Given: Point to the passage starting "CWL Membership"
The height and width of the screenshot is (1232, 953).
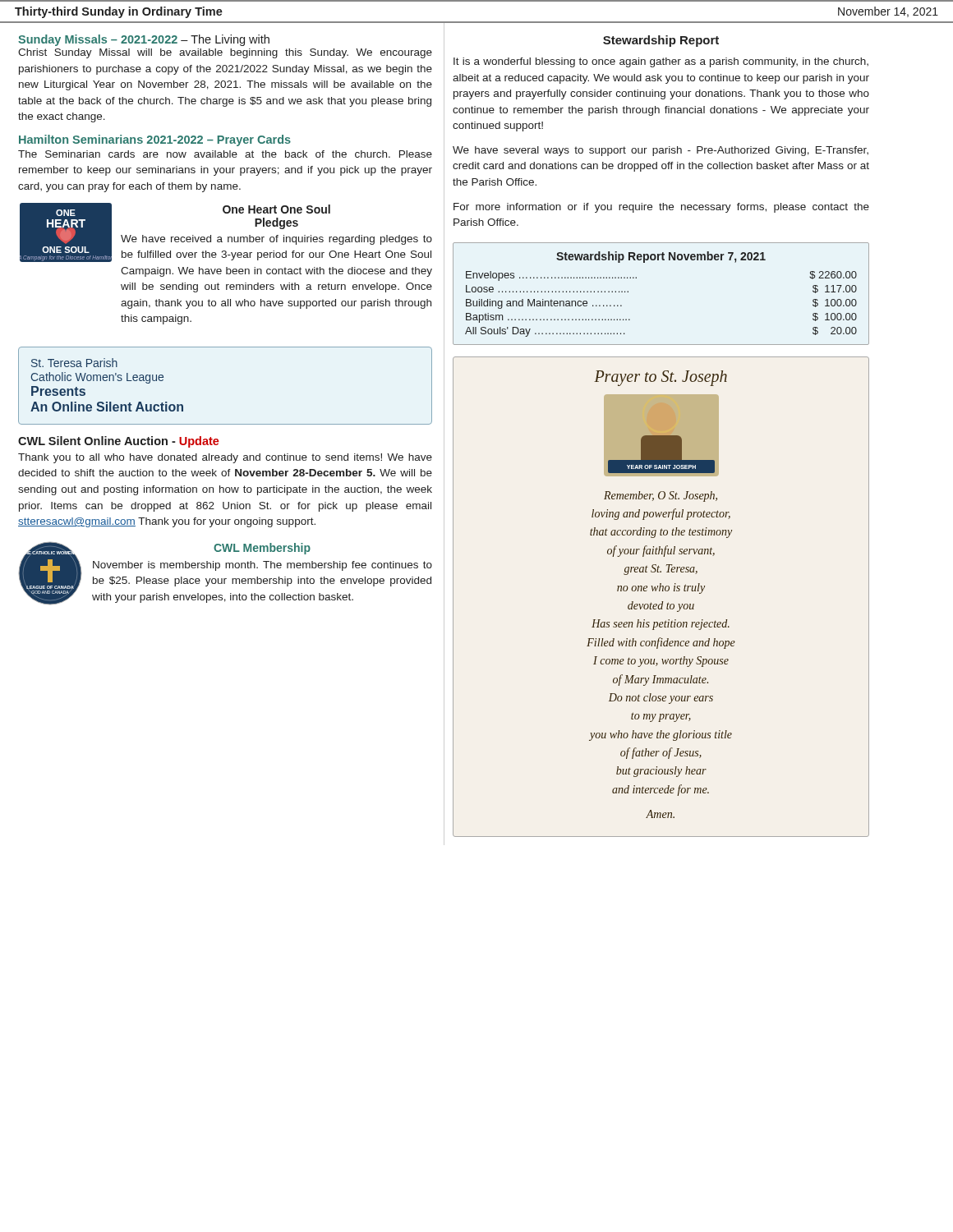Looking at the screenshot, I should coord(262,548).
